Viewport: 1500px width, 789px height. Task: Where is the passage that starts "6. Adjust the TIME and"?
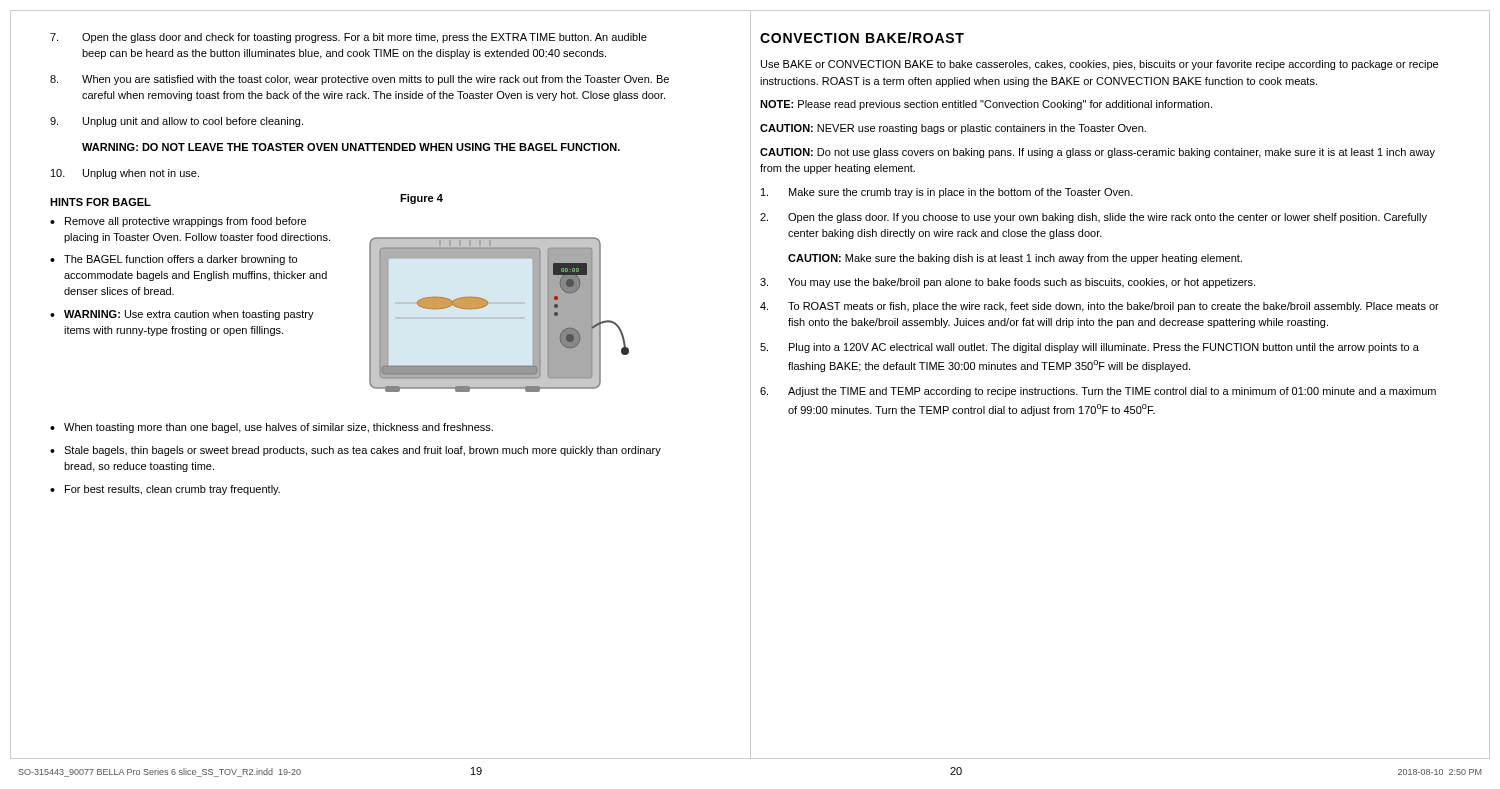1100,401
